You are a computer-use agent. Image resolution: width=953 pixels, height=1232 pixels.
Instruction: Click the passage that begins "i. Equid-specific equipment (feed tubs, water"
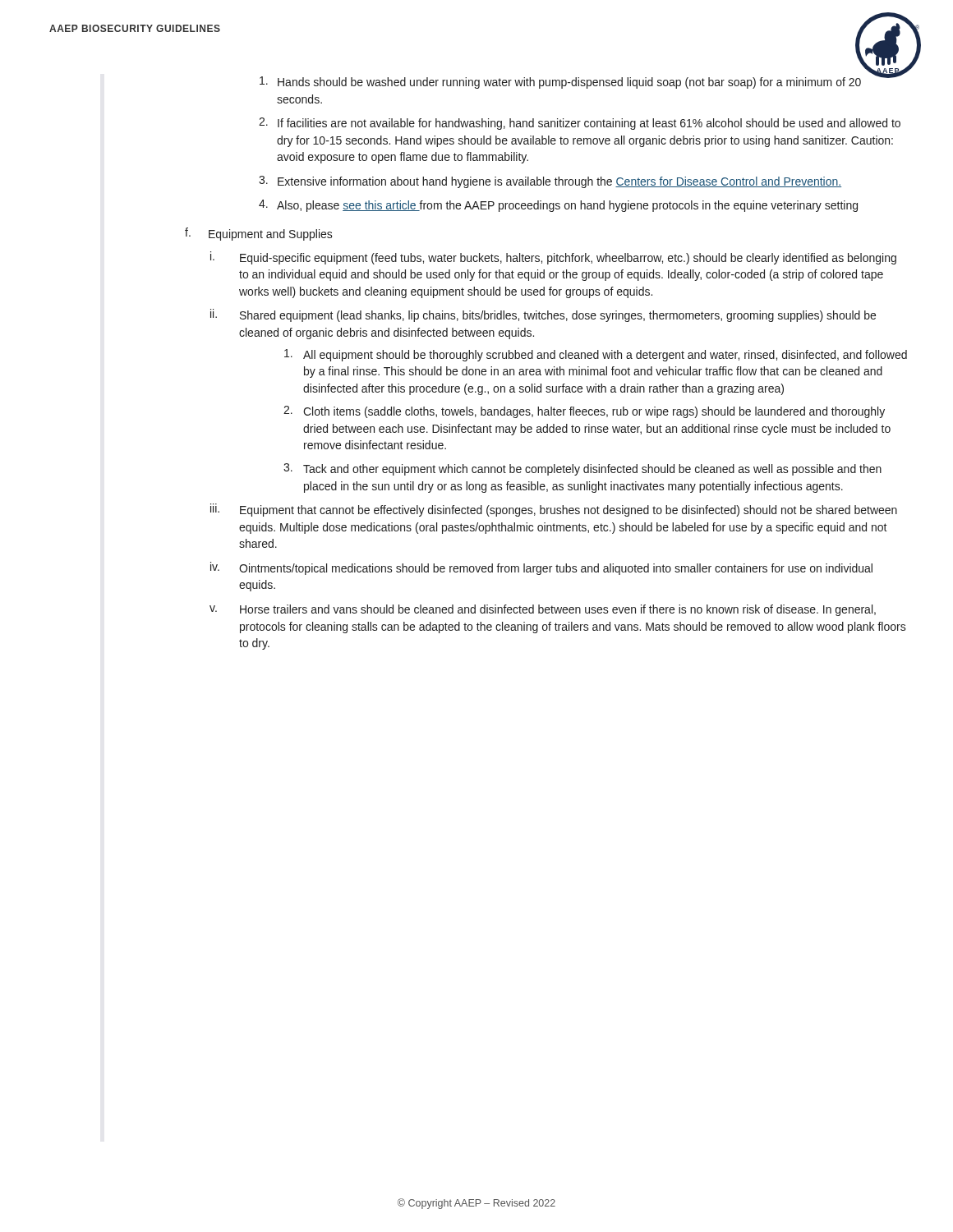559,275
